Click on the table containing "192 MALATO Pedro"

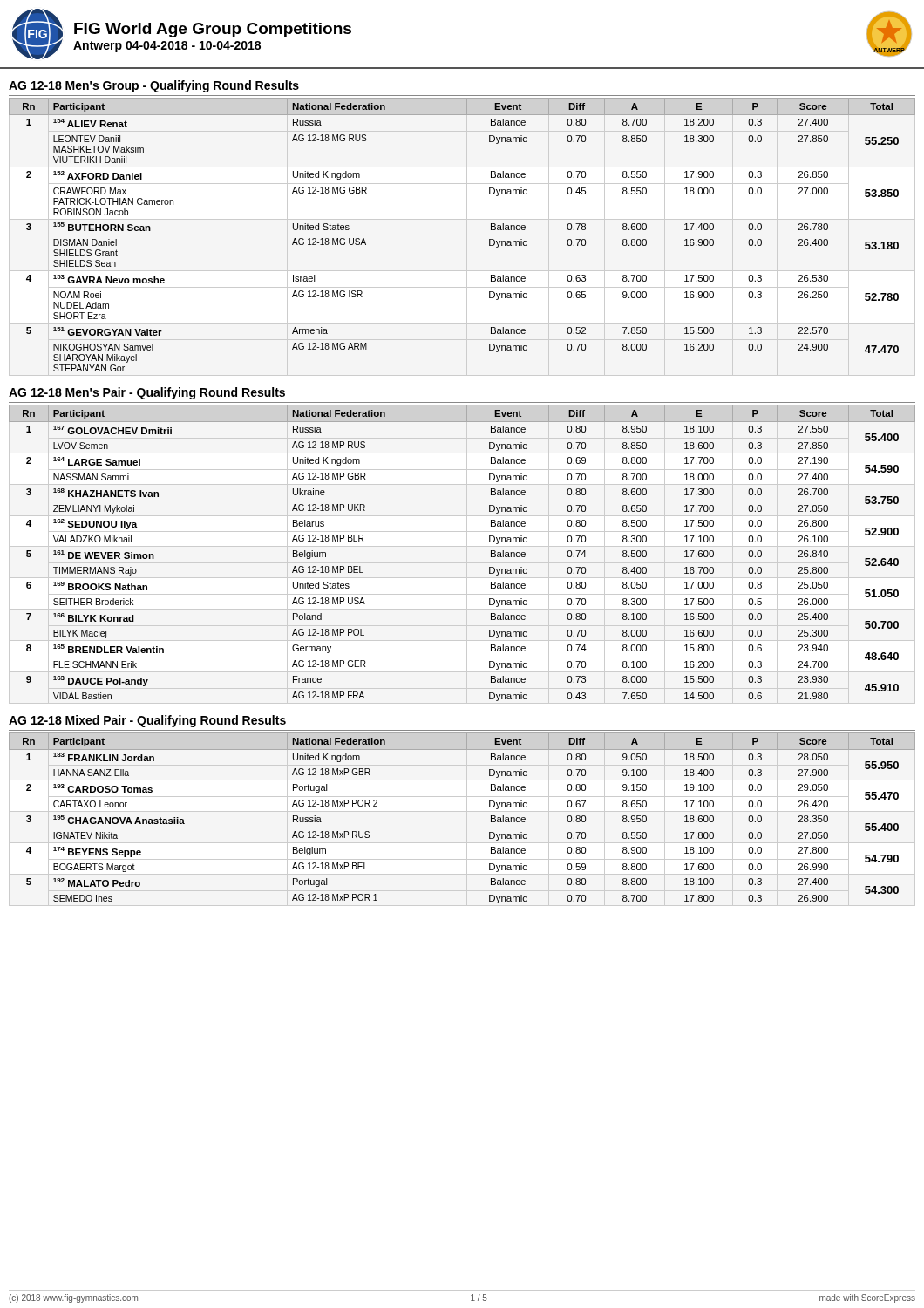tap(462, 819)
